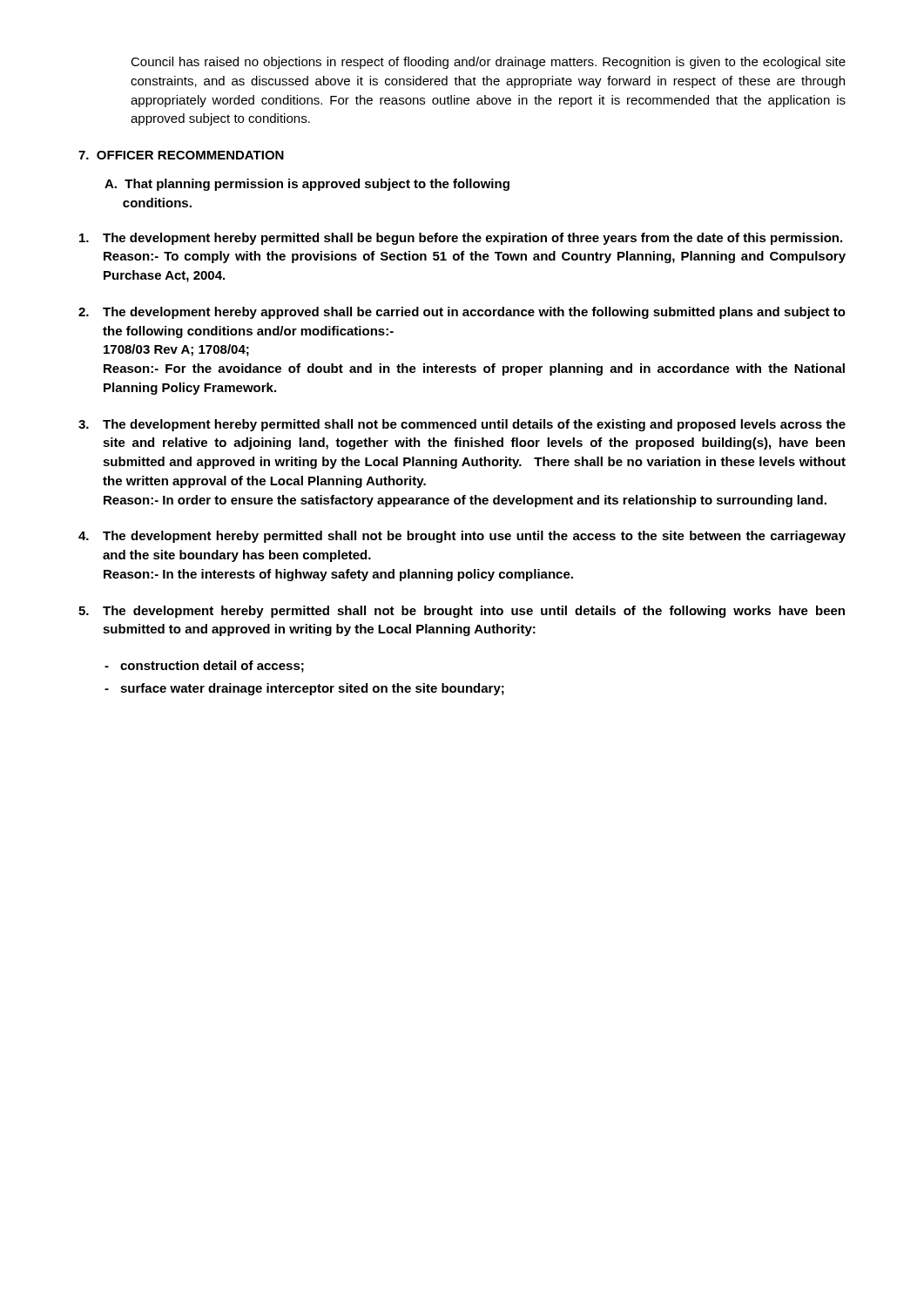Locate the block of text that opens with "5. The development hereby permitted shall not"
This screenshot has height=1307, width=924.
[462, 620]
